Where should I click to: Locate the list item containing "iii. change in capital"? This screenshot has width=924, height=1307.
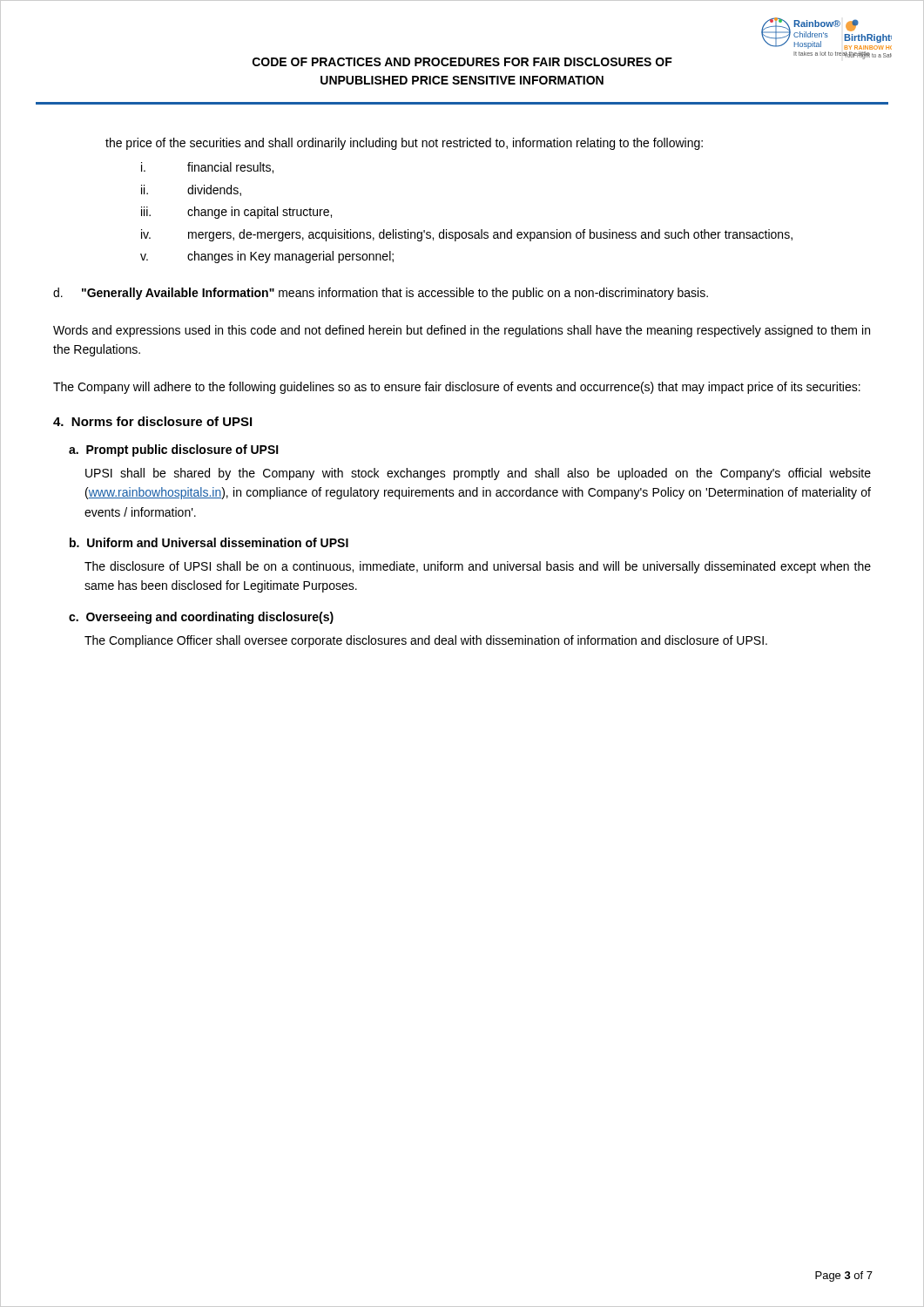(x=236, y=213)
